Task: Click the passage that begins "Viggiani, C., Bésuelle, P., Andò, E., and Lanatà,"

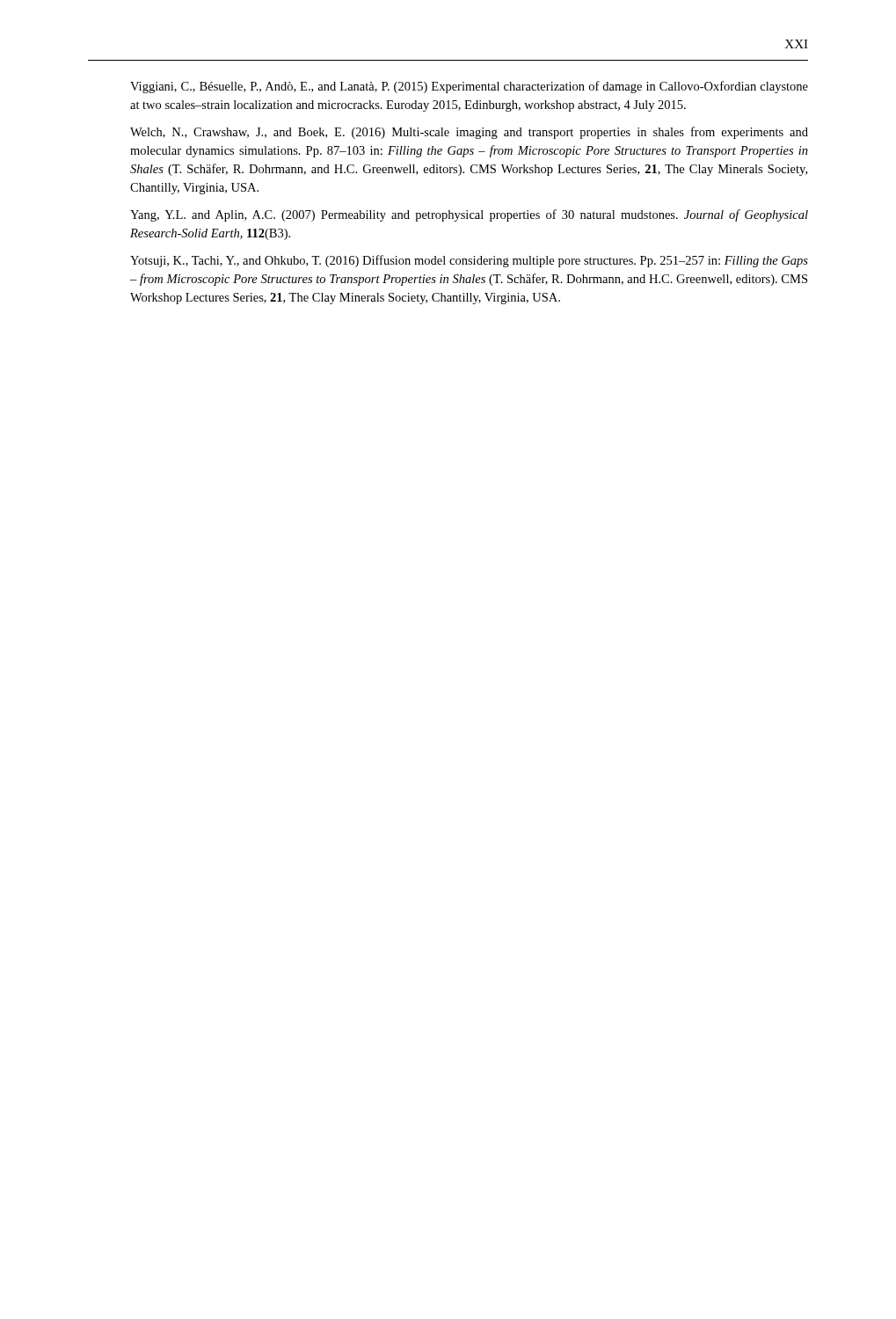Action: click(x=448, y=96)
